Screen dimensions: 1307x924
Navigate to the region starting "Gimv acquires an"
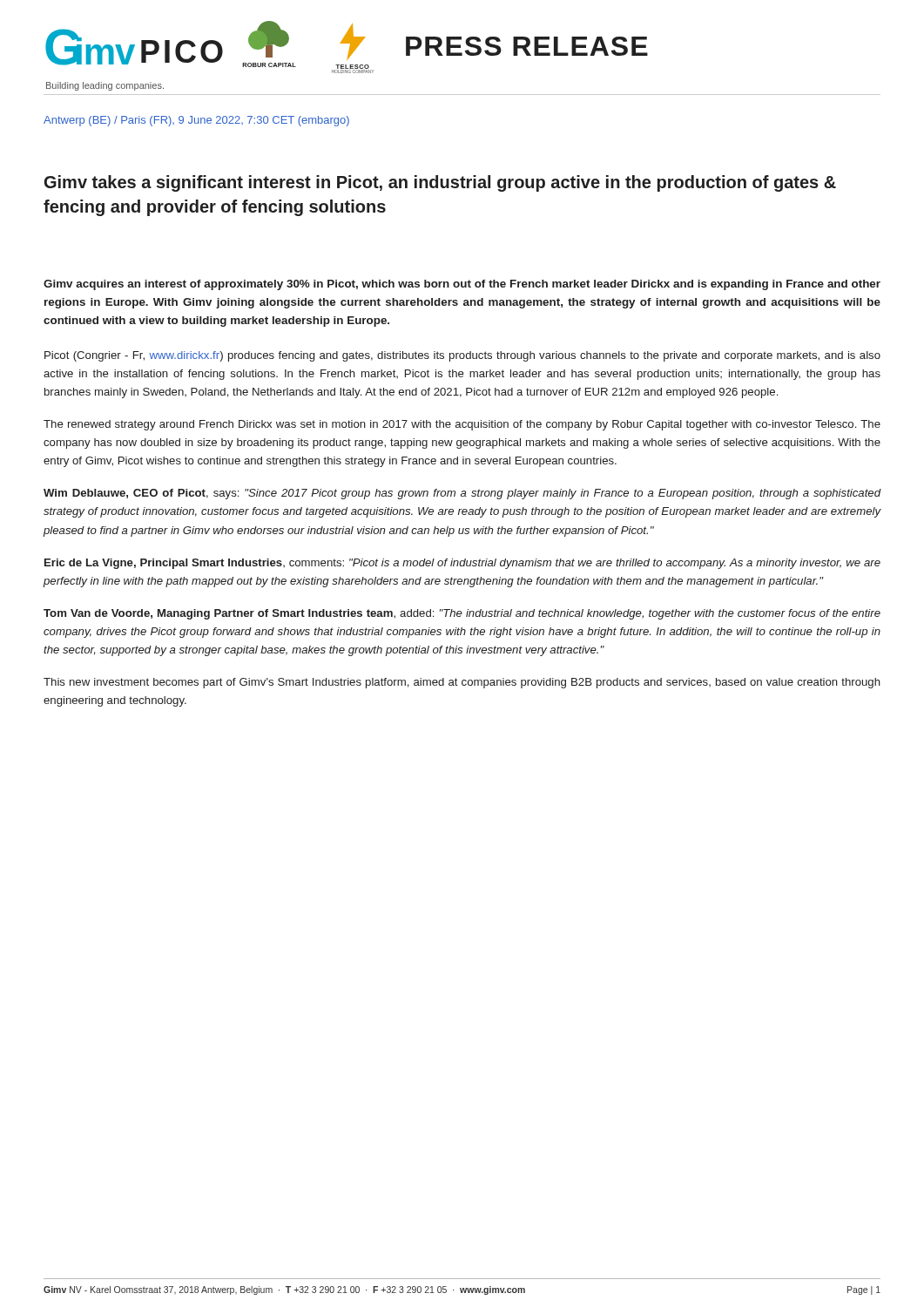coord(462,302)
